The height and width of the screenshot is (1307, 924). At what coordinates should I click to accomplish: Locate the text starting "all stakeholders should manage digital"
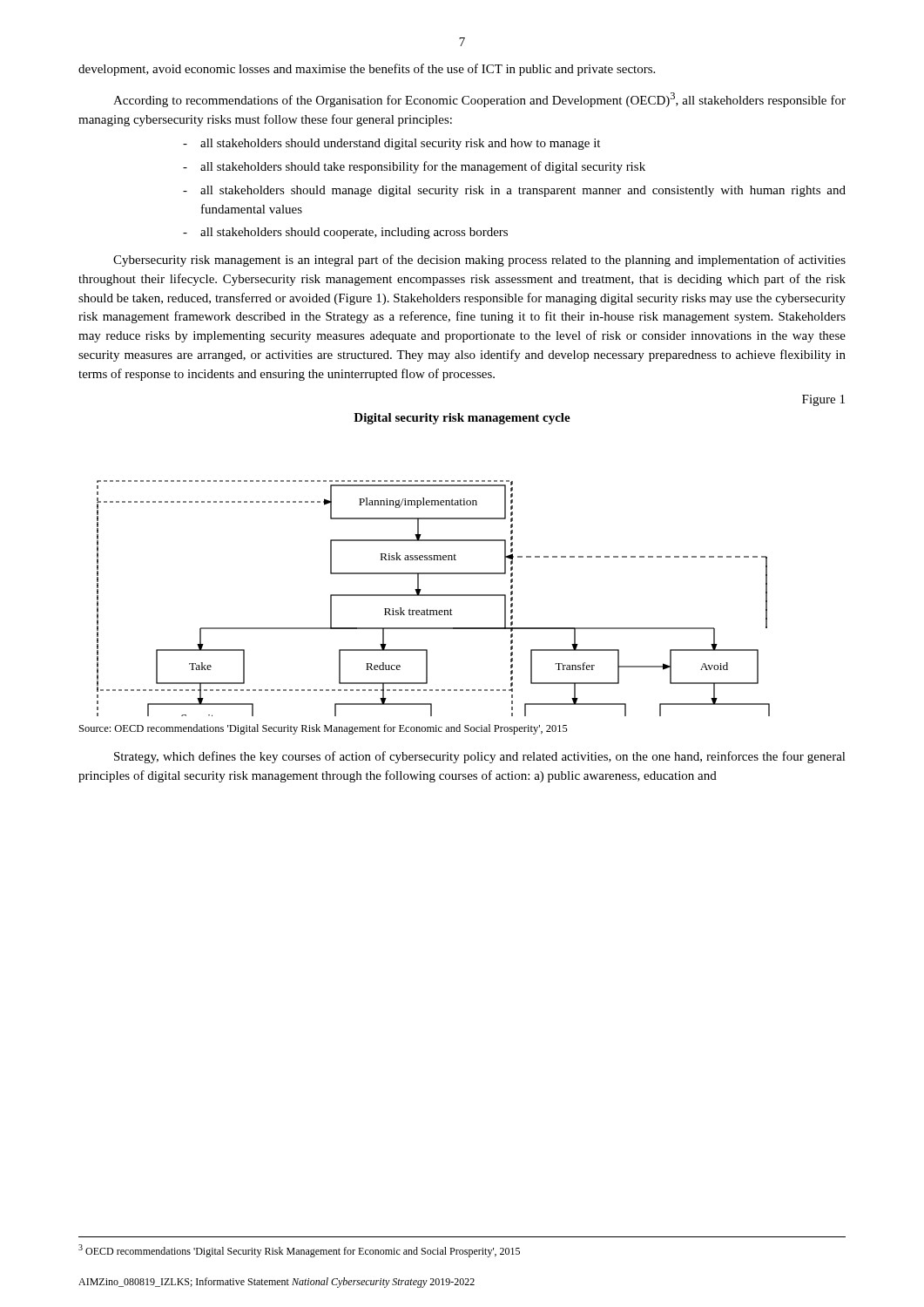pos(523,199)
